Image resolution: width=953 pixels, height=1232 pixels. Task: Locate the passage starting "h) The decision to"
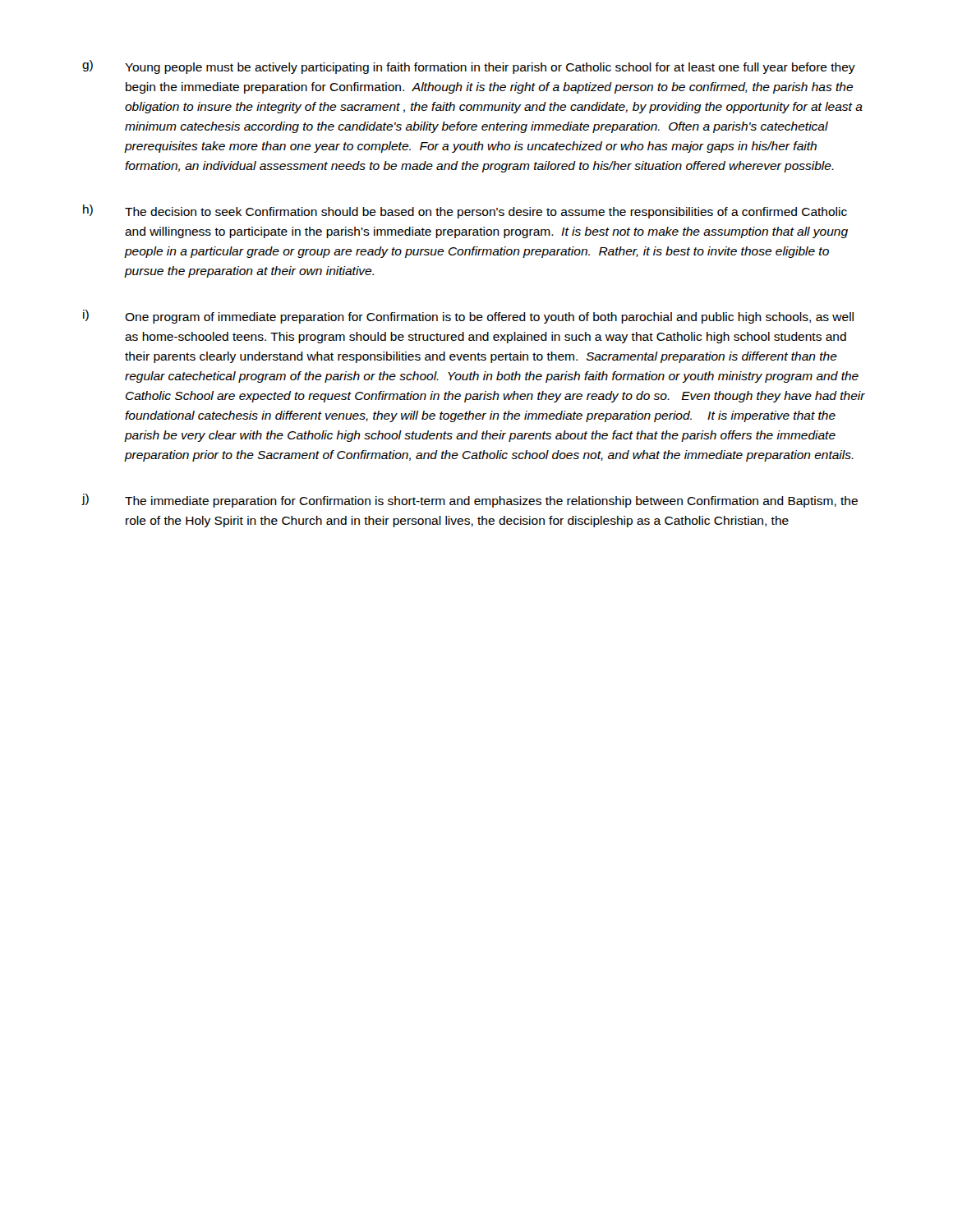[476, 242]
